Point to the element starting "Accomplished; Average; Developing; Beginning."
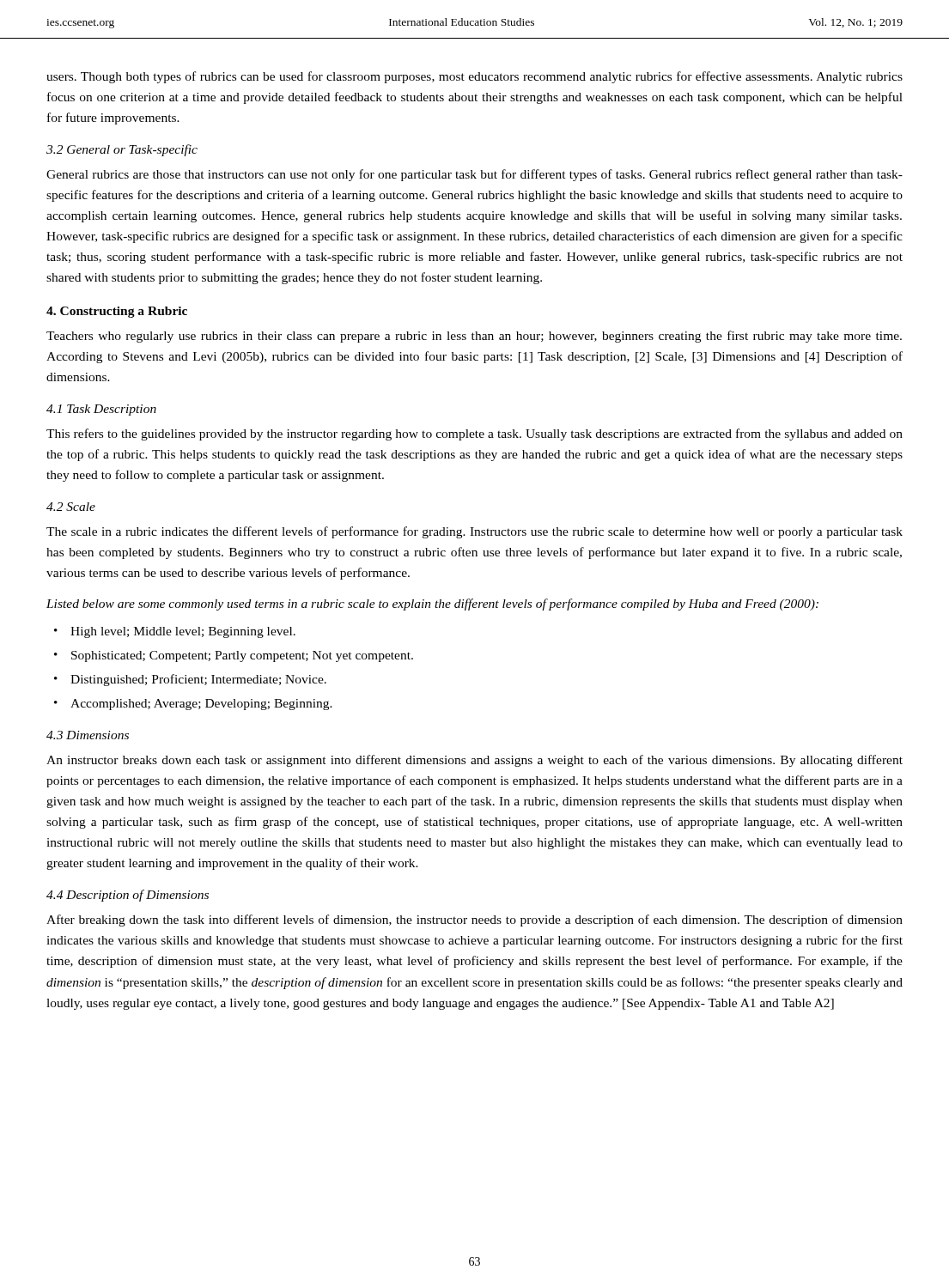Screen dimensions: 1288x949 pos(202,703)
